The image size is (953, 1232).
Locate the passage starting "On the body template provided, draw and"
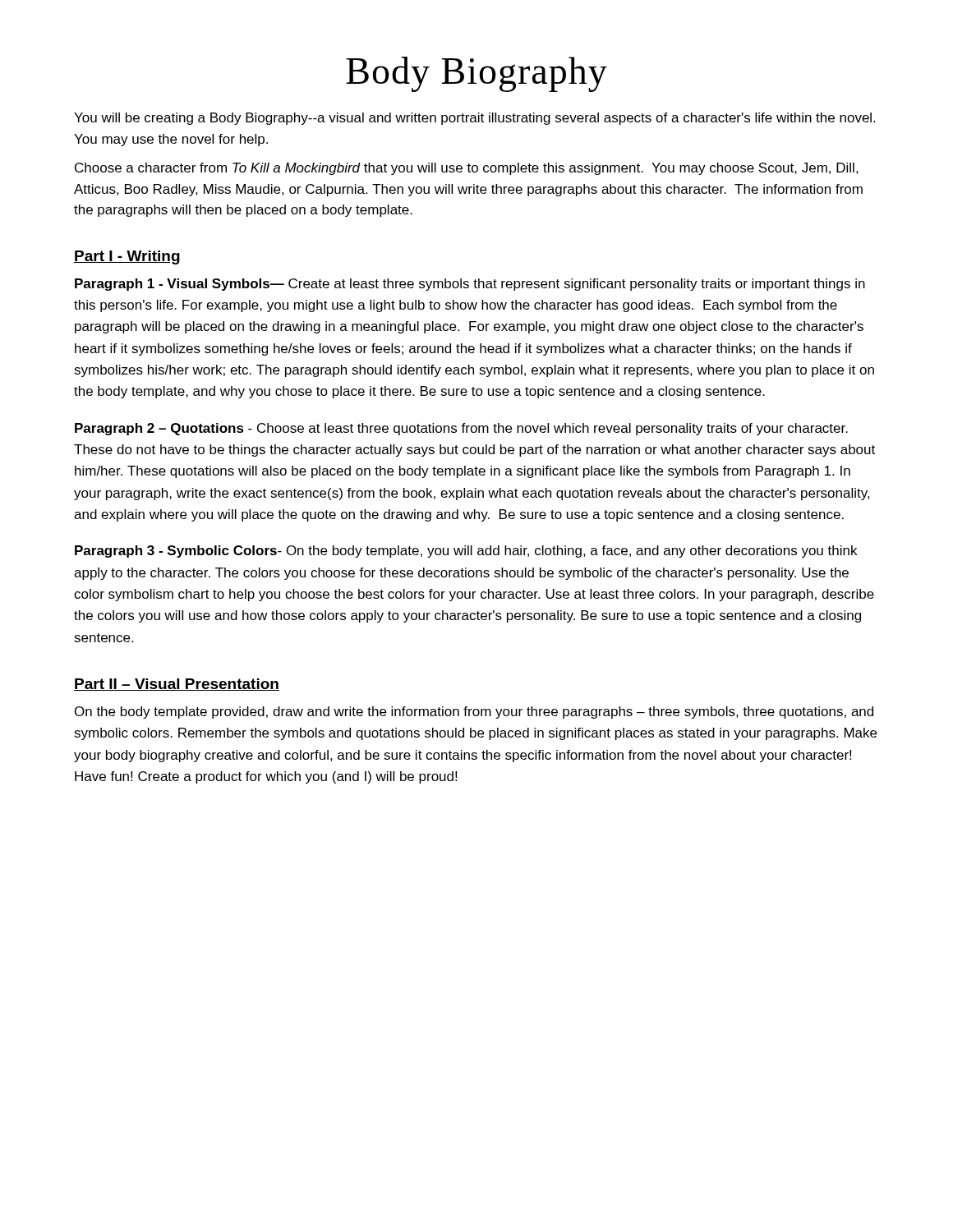(x=476, y=744)
